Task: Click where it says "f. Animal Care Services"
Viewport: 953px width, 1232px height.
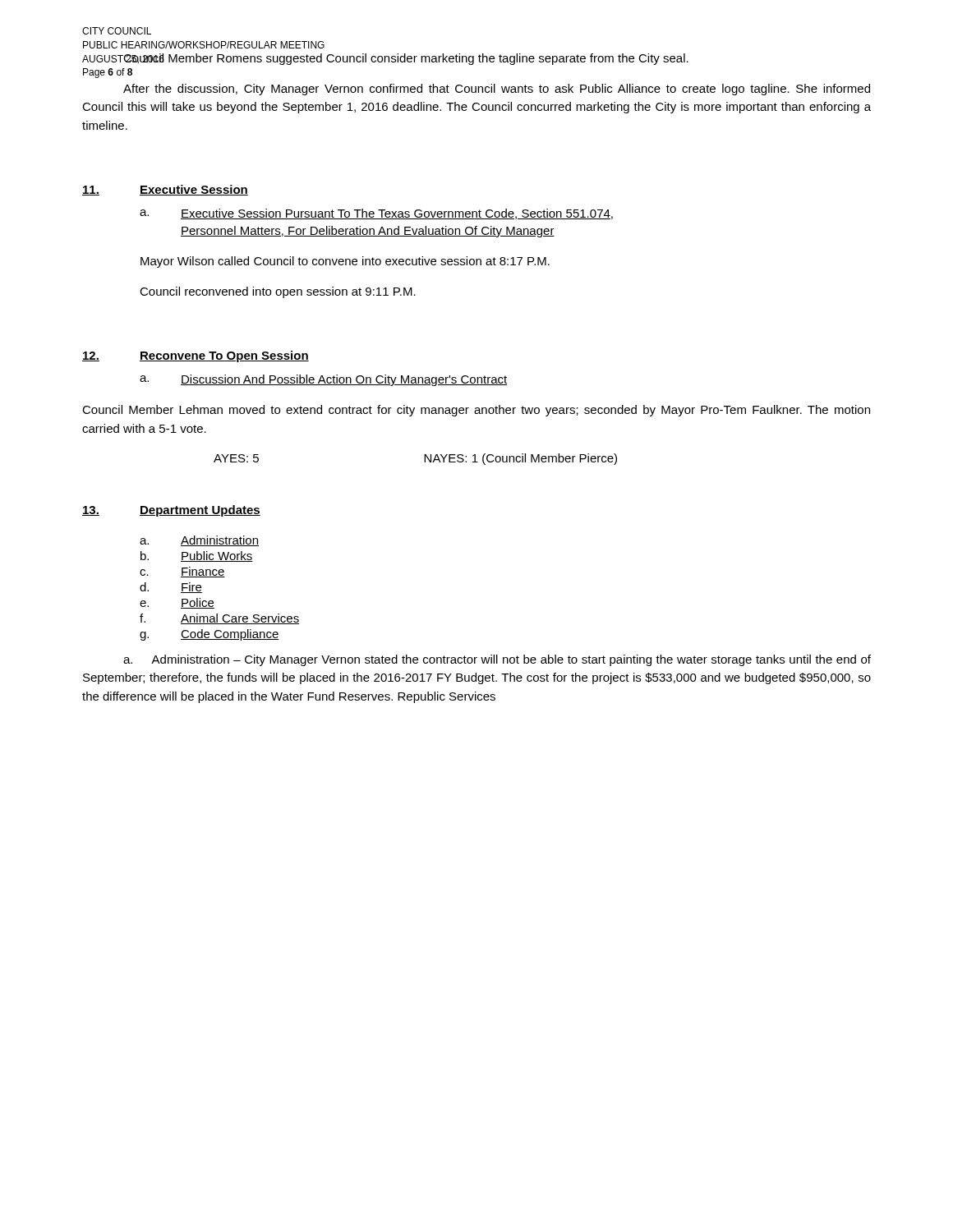Action: point(220,619)
